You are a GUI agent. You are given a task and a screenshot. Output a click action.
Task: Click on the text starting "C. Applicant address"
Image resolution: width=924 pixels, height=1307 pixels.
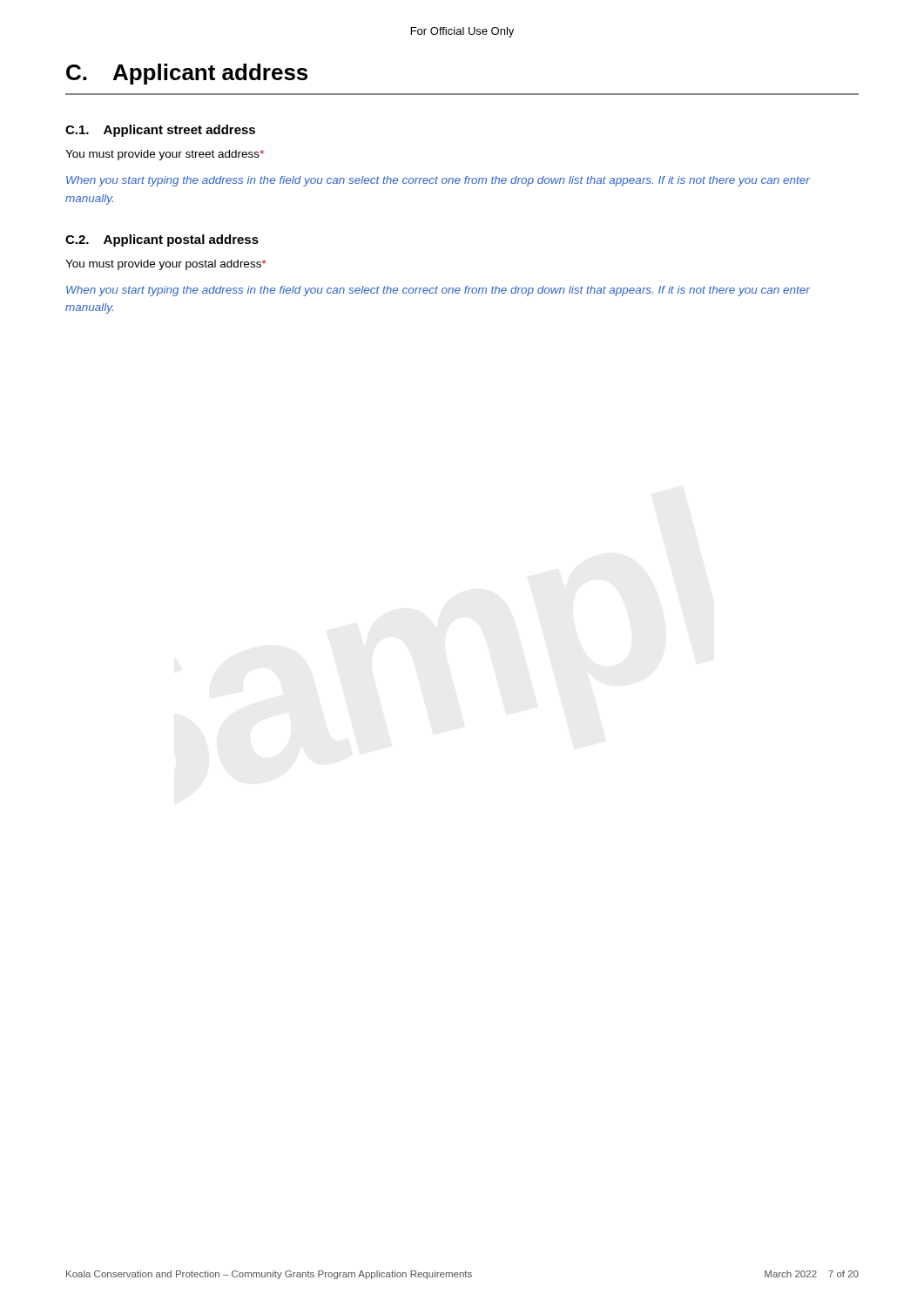pyautogui.click(x=187, y=74)
